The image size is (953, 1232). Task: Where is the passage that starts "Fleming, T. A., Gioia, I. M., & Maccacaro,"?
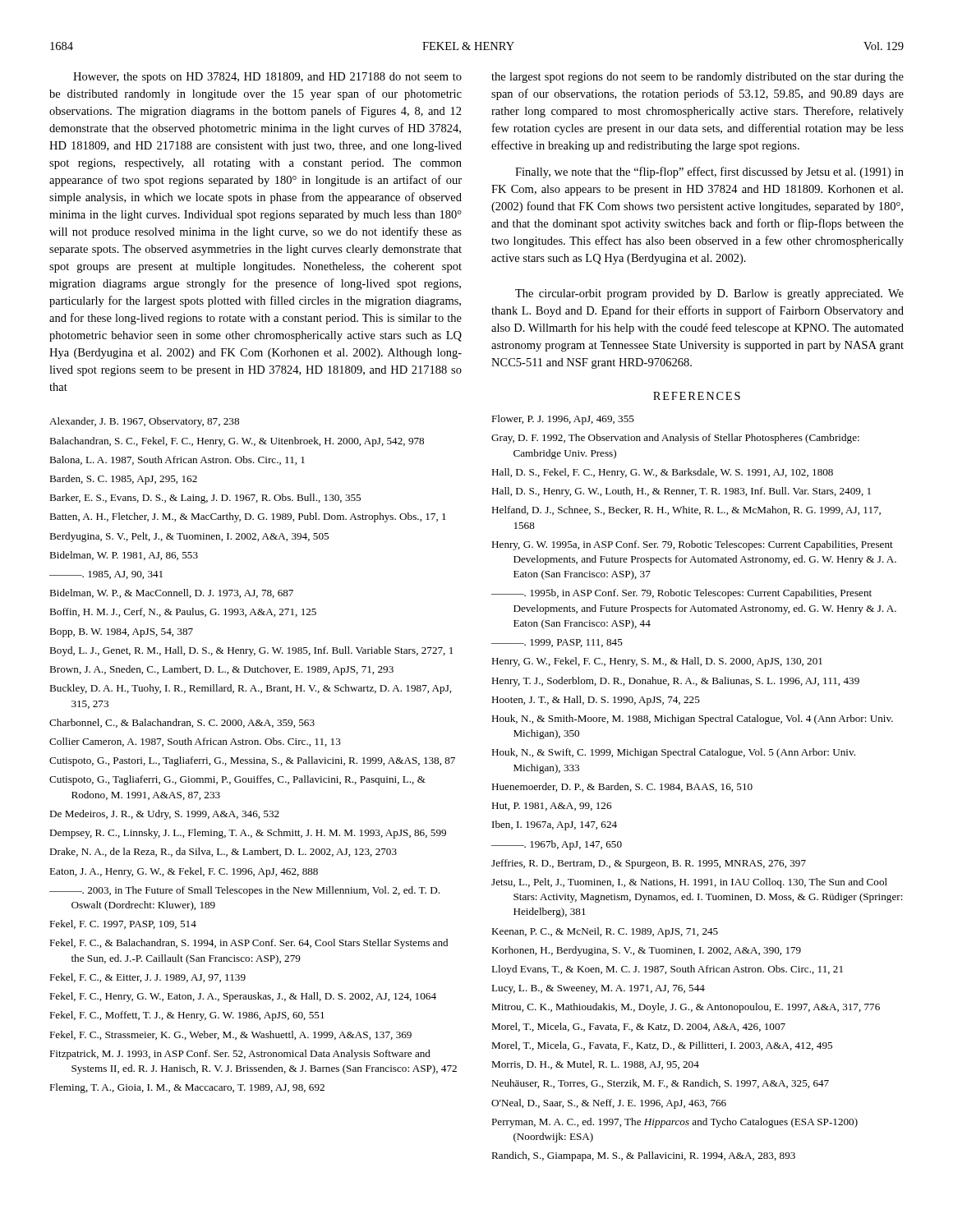point(187,1087)
